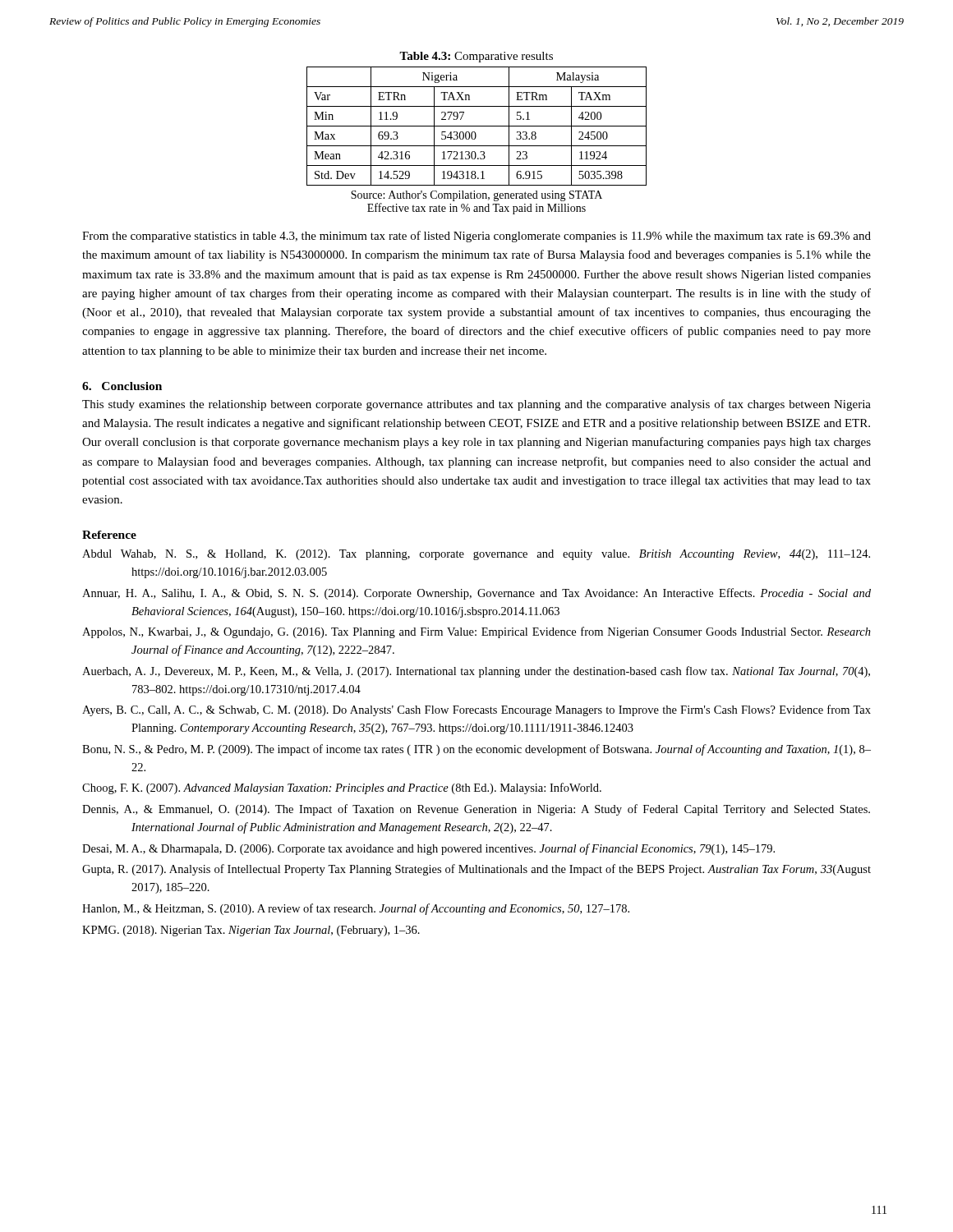Select the list item that reads "Dennis, A., & Emmanuel,"
This screenshot has width=953, height=1232.
[x=476, y=818]
